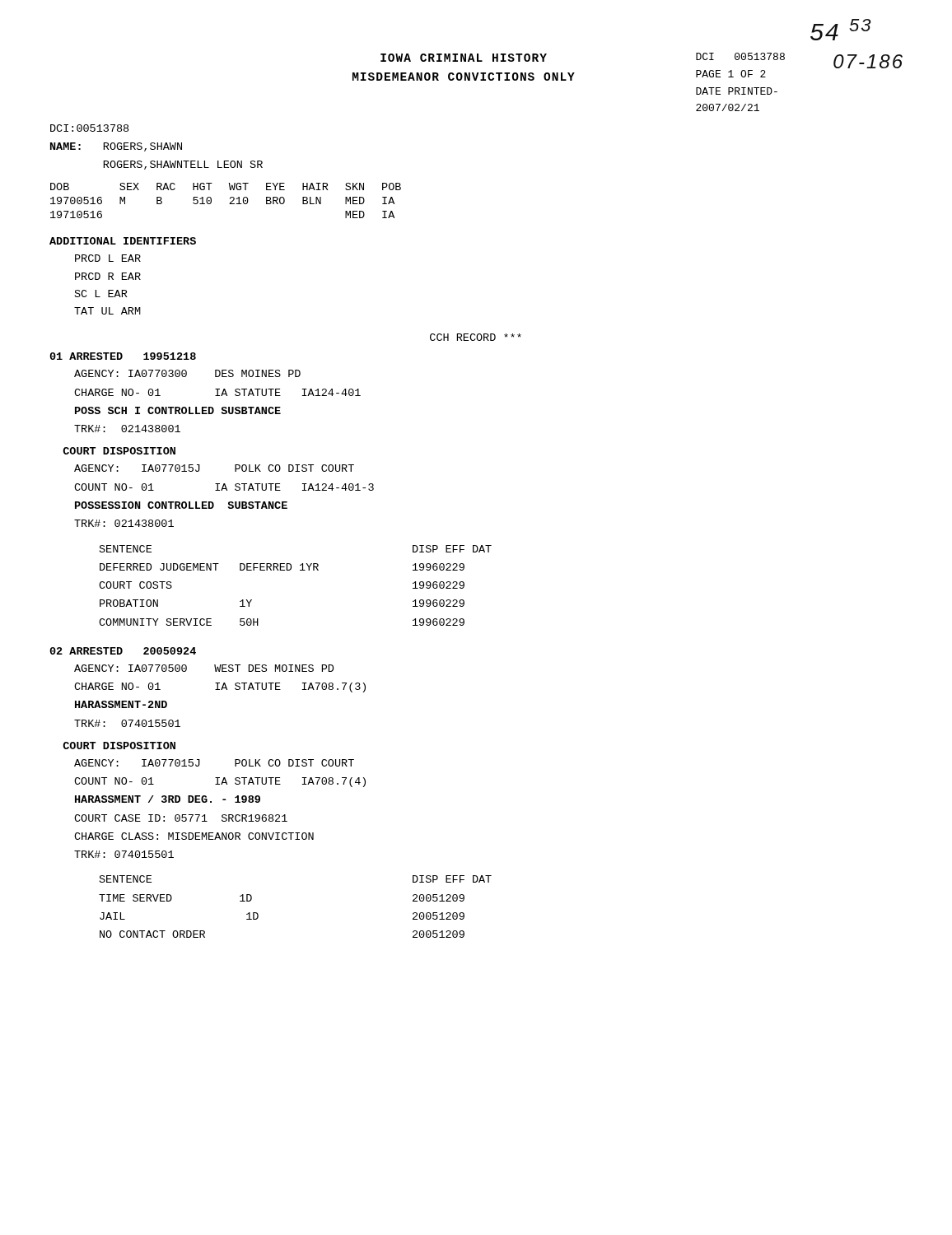Viewport: 952px width, 1235px height.
Task: Locate the block starting "SENTENCE TIME SERVED 1D JAIL 1D"
Action: pos(179,908)
